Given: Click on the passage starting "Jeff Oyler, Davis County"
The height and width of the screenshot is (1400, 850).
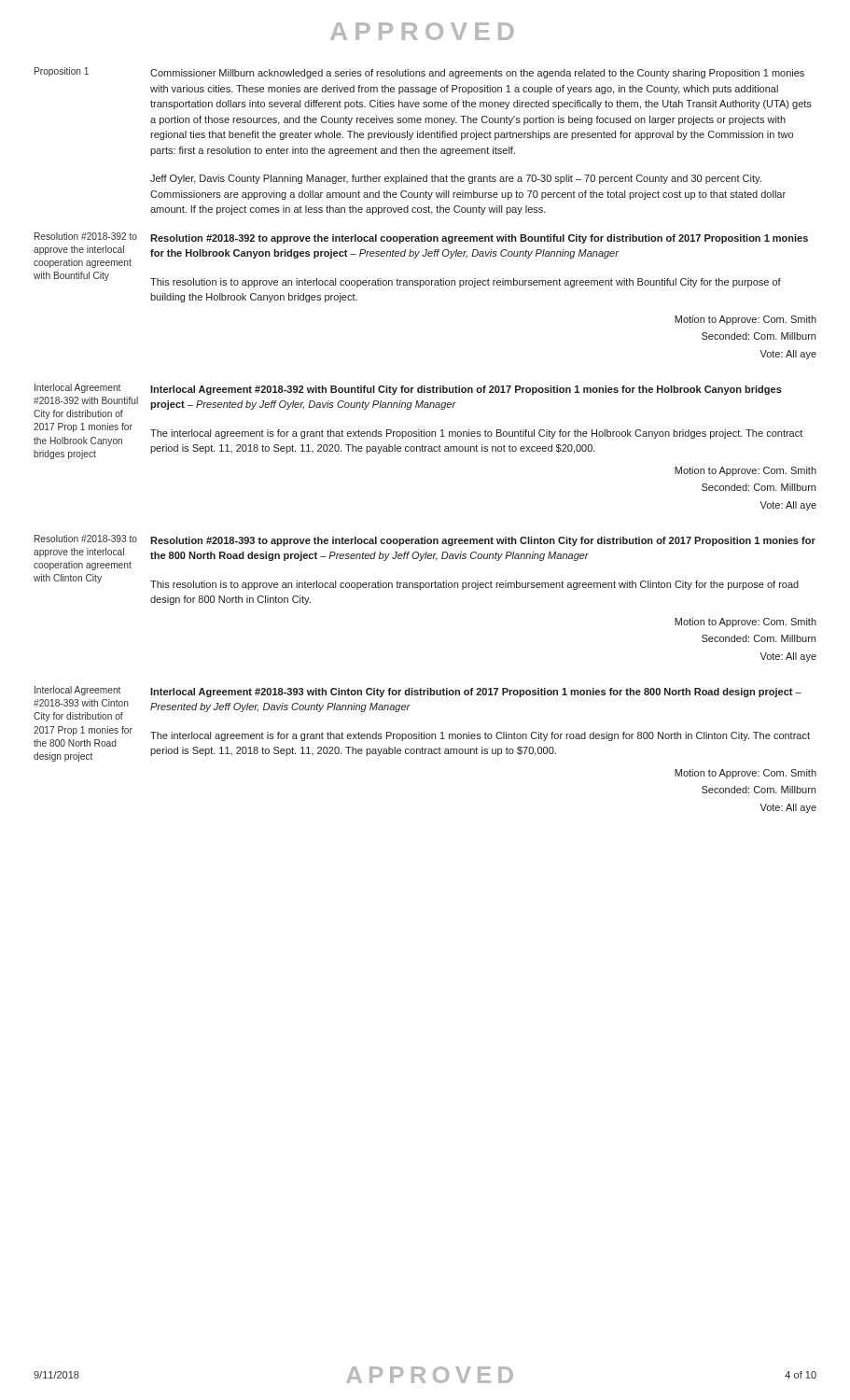Looking at the screenshot, I should (468, 194).
